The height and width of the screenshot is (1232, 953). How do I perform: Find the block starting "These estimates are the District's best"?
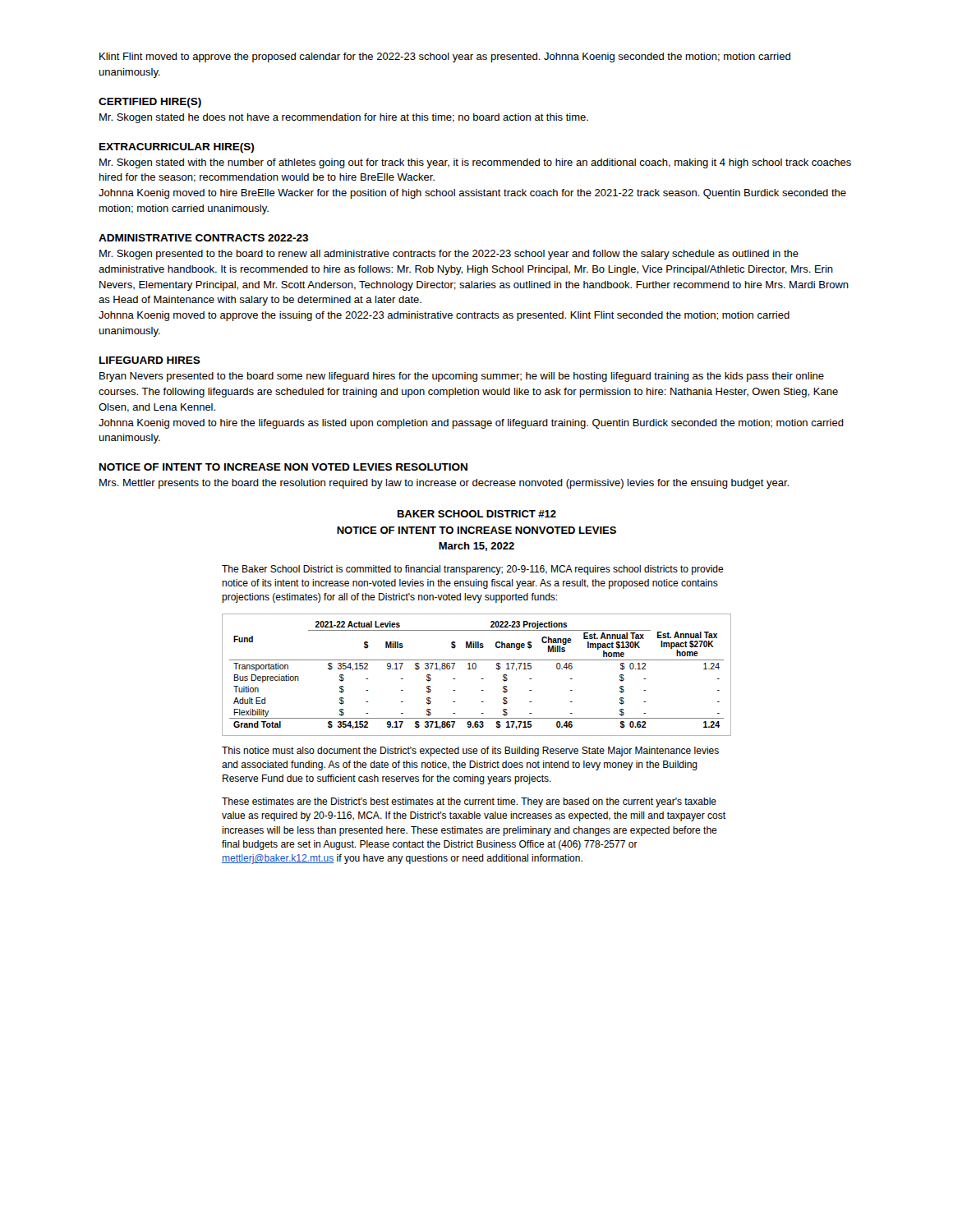474,830
